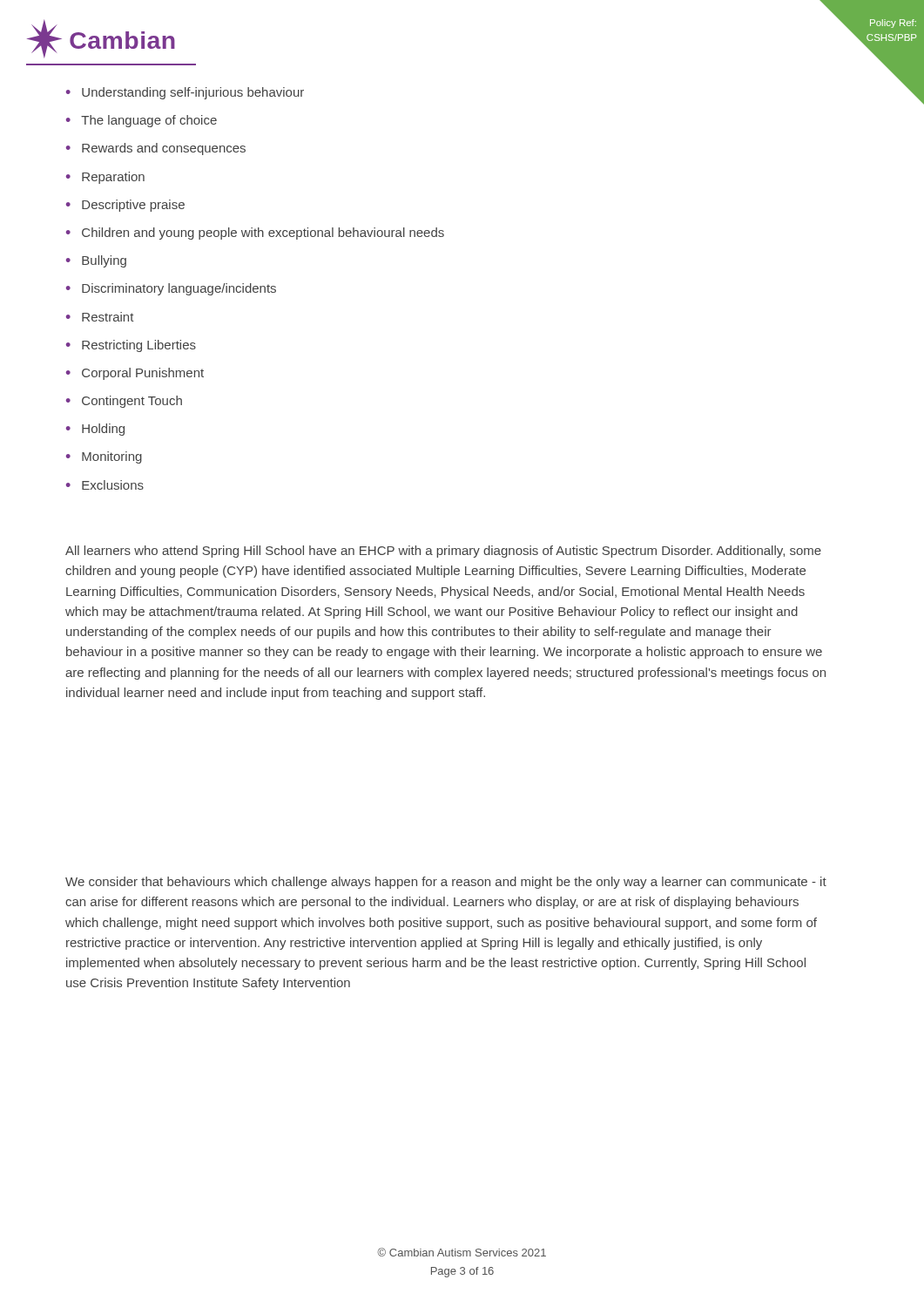Select the text block that says "We consider that behaviours which challenge always happen"
924x1307 pixels.
446,932
